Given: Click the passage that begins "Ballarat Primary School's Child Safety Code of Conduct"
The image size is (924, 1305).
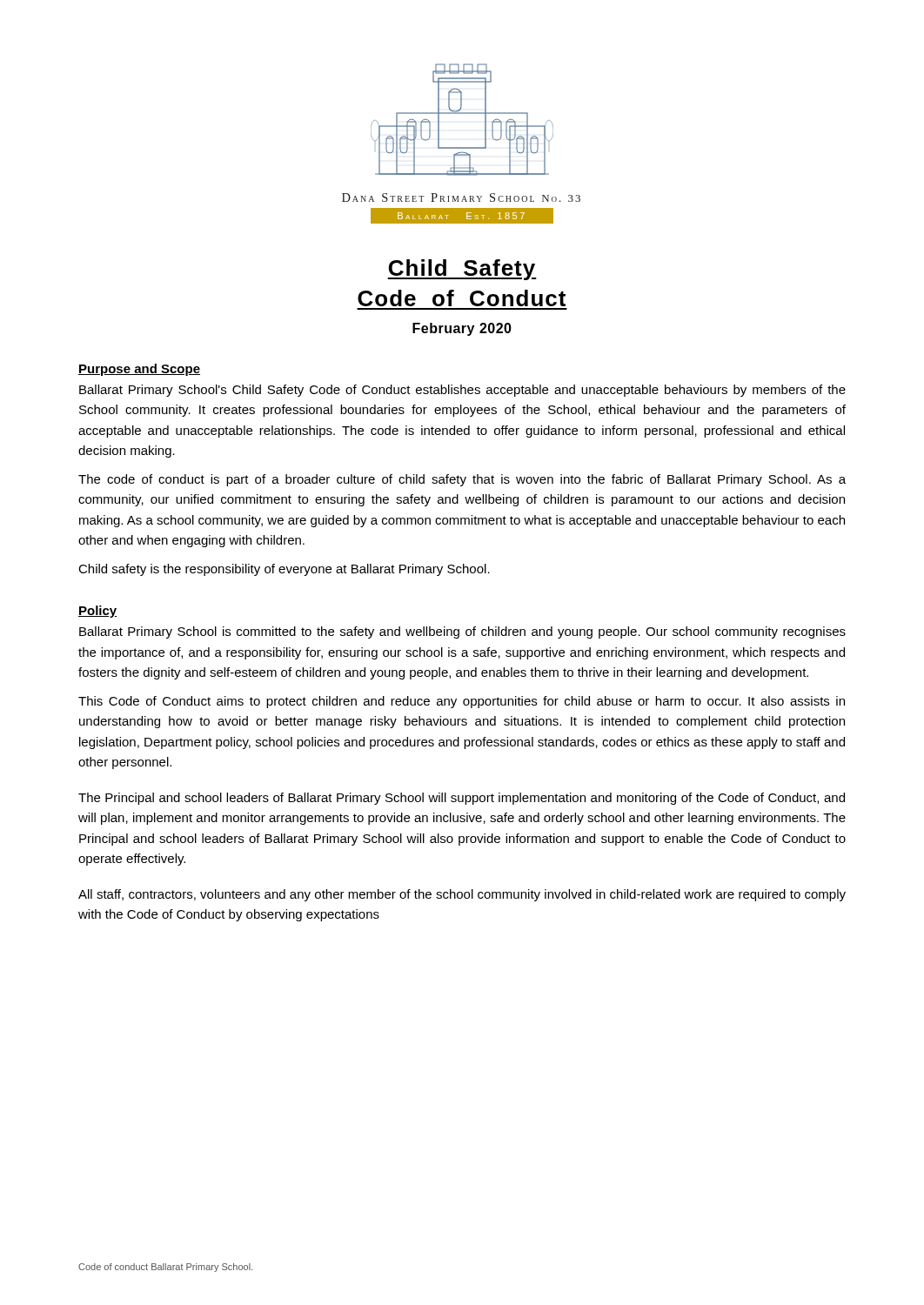Looking at the screenshot, I should point(462,420).
